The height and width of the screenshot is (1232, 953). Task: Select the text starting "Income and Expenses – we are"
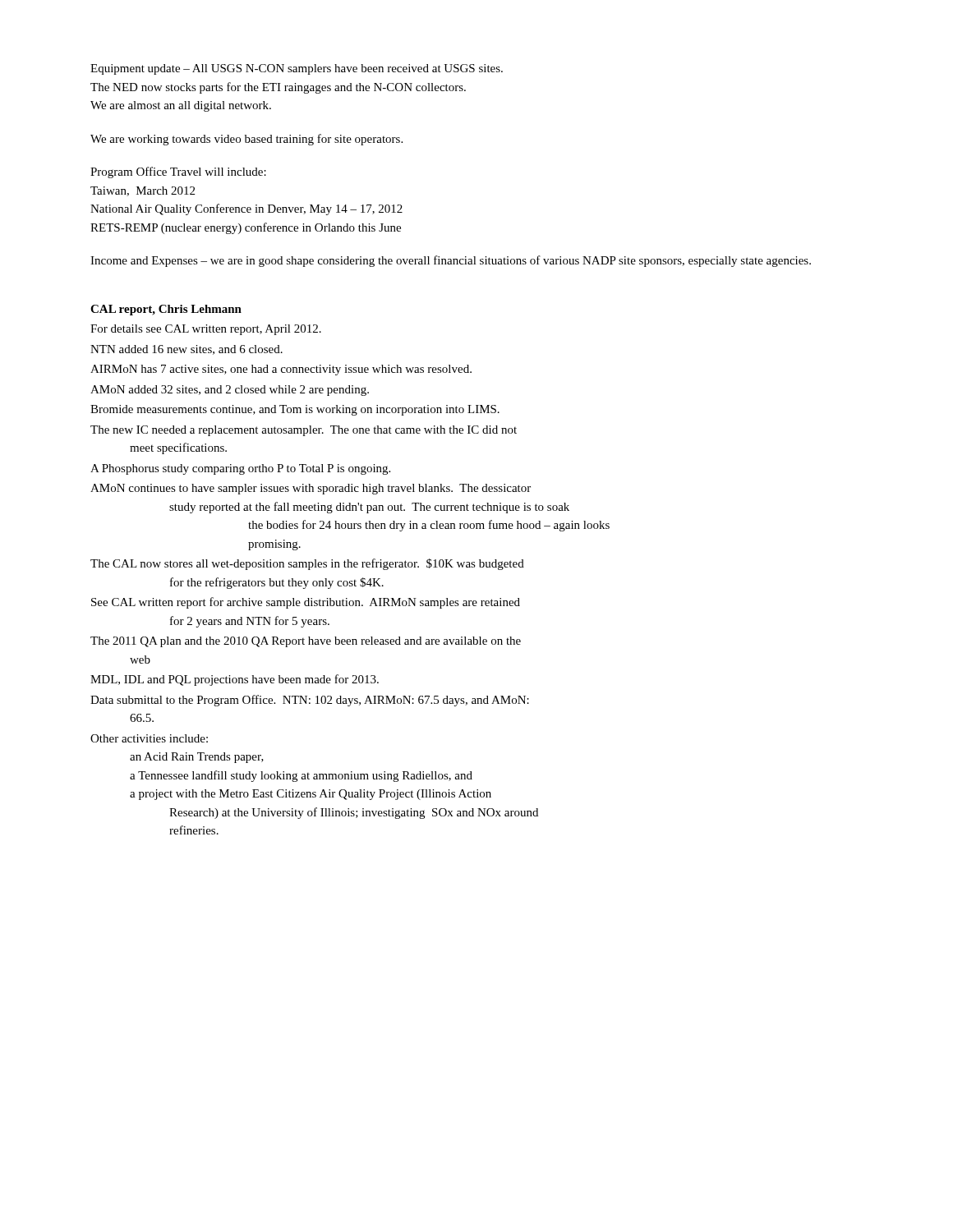(451, 260)
